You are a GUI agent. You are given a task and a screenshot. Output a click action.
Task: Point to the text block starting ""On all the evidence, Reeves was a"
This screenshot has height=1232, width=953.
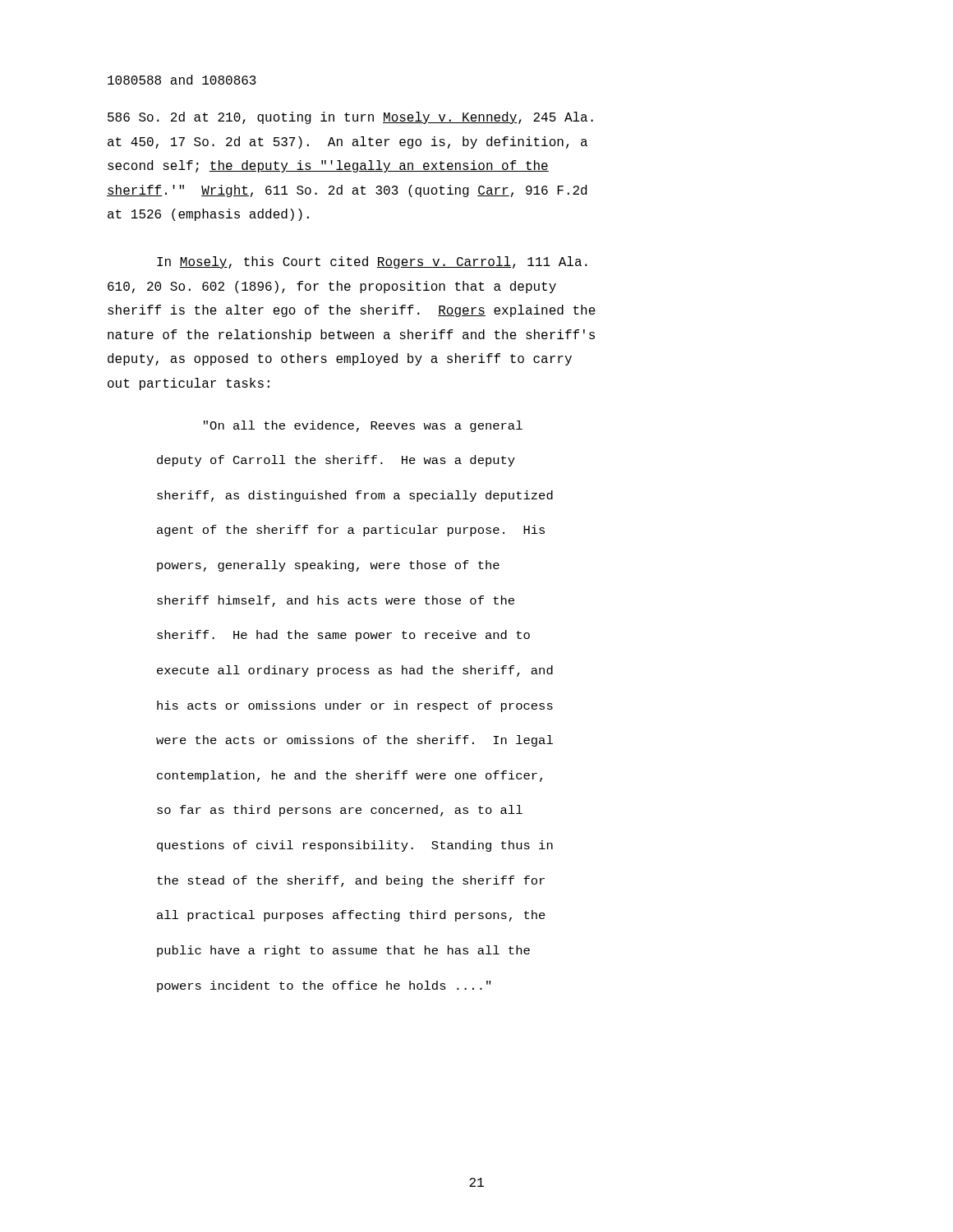pyautogui.click(x=501, y=706)
